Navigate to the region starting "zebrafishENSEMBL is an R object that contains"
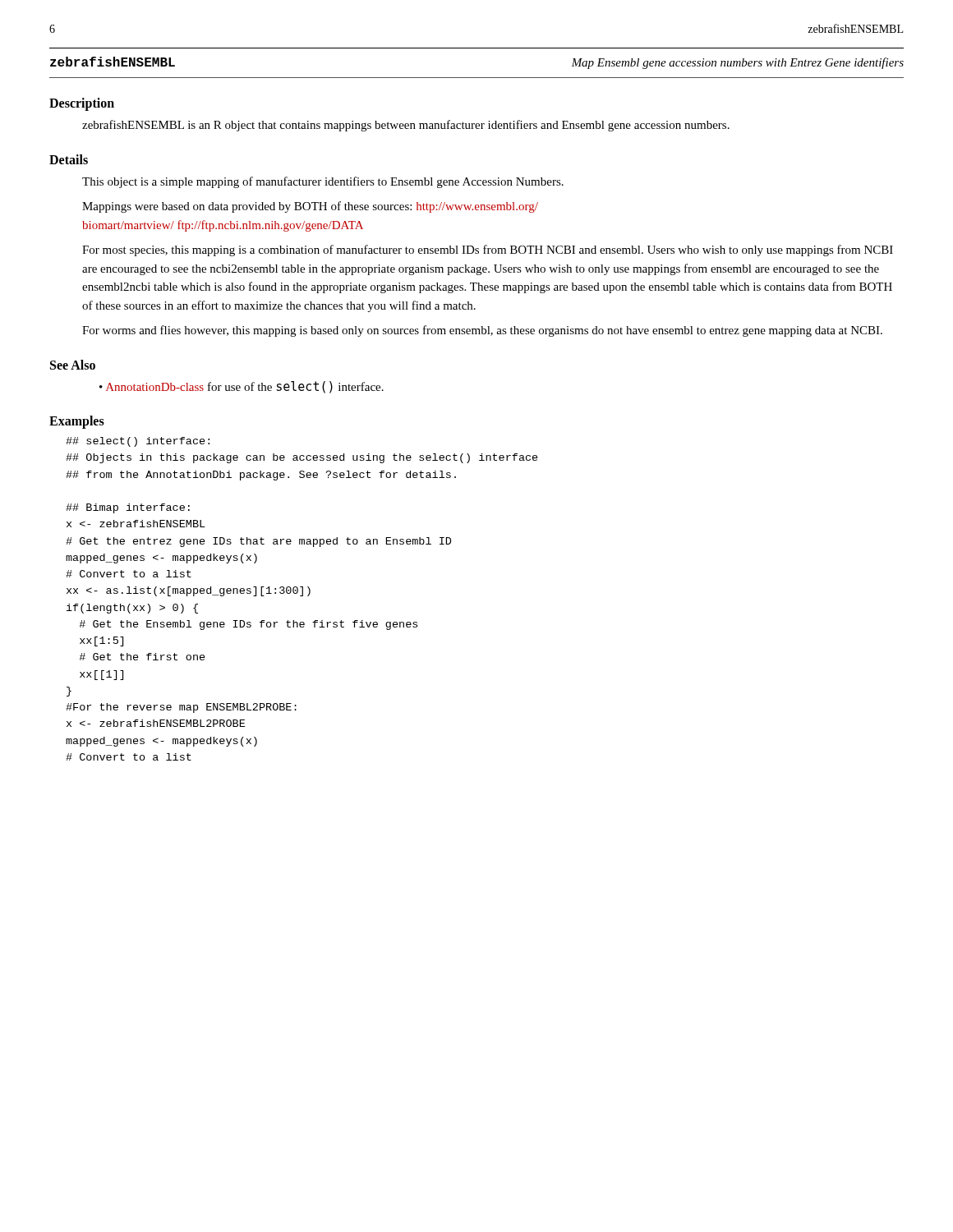The image size is (953, 1232). coord(406,125)
